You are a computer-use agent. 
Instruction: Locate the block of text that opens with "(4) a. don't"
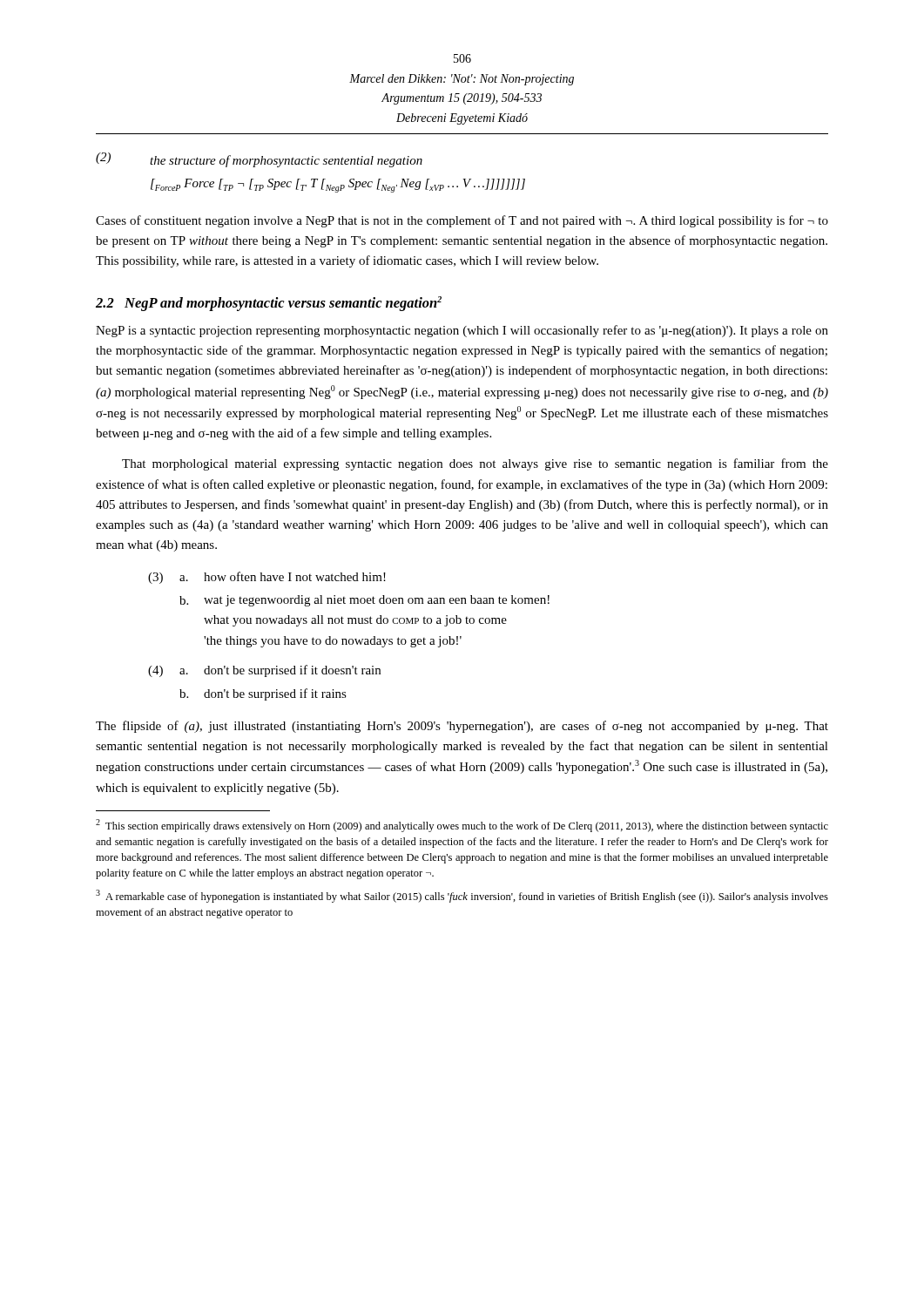(265, 671)
